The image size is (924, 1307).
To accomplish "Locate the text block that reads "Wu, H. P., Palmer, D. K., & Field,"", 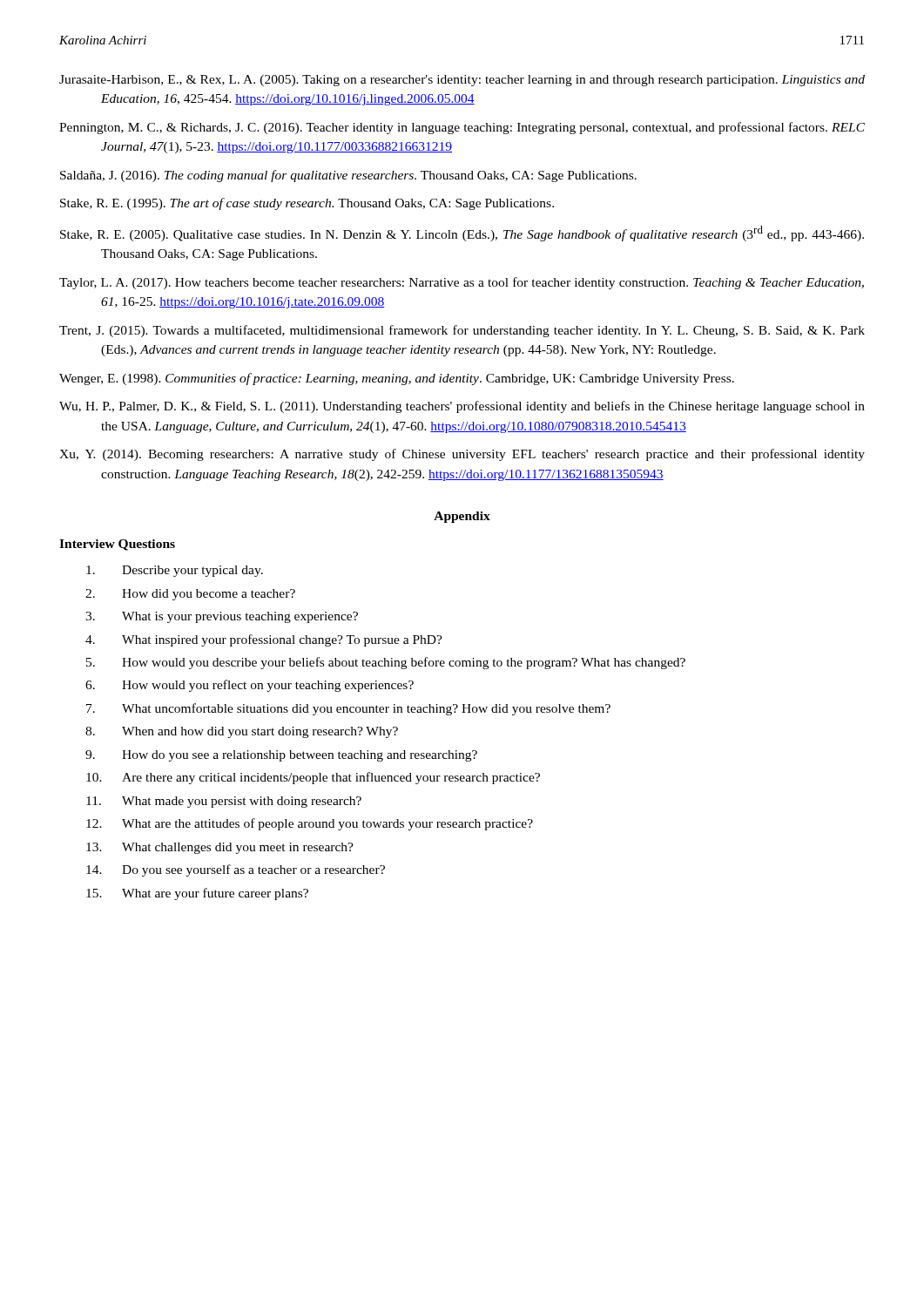I will click(x=462, y=416).
